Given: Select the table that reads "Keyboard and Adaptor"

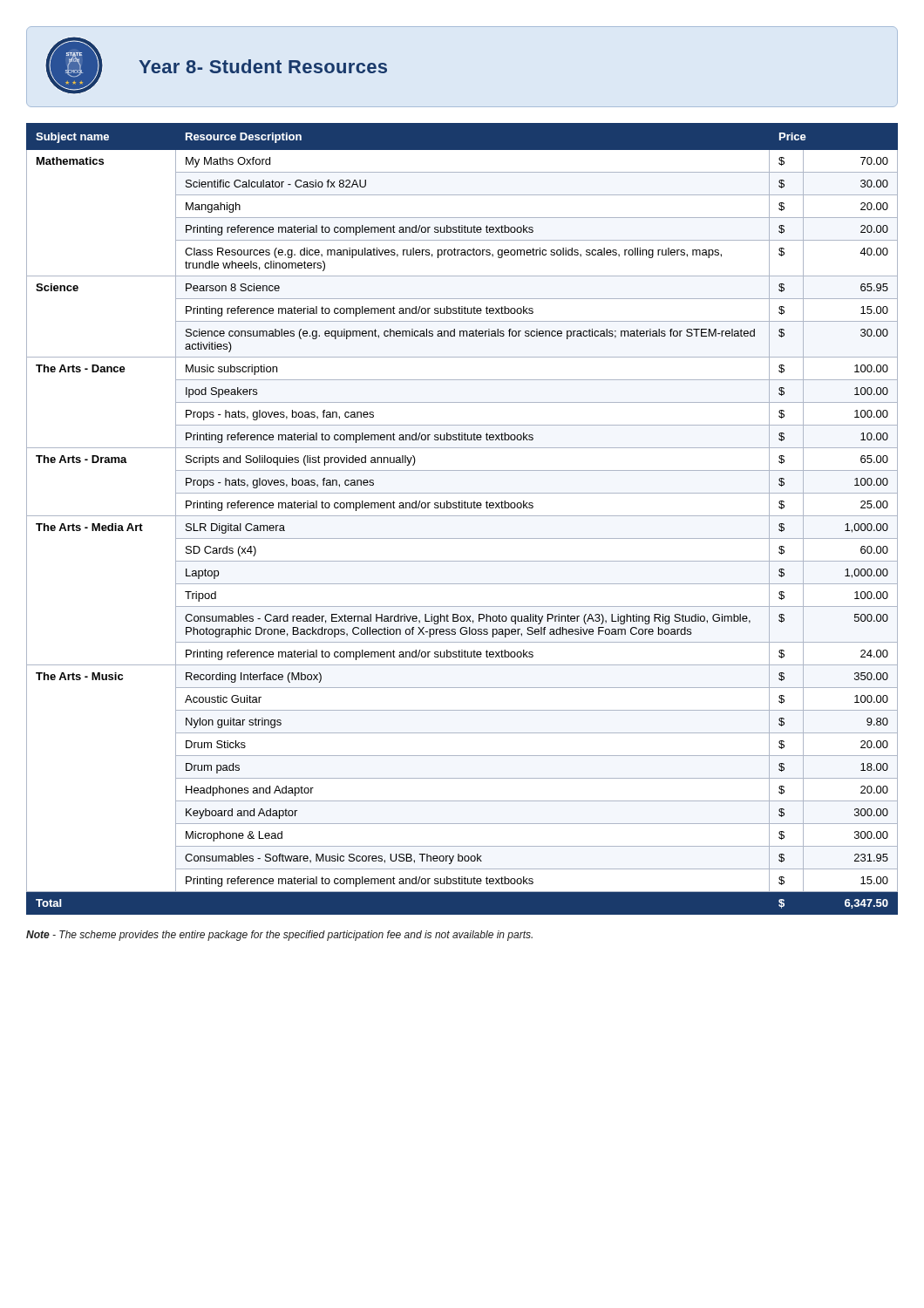Looking at the screenshot, I should [462, 519].
